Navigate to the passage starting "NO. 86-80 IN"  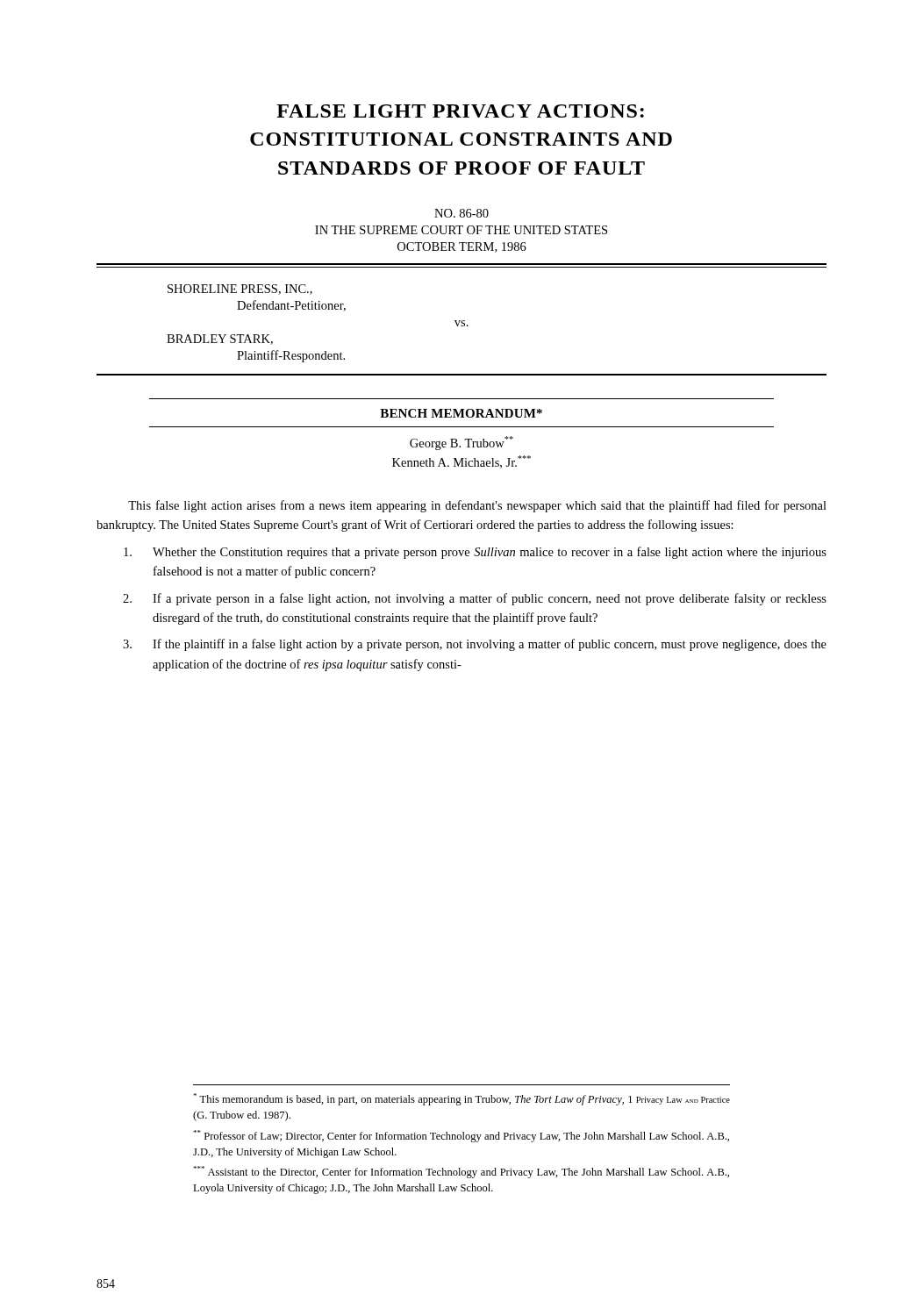(462, 230)
